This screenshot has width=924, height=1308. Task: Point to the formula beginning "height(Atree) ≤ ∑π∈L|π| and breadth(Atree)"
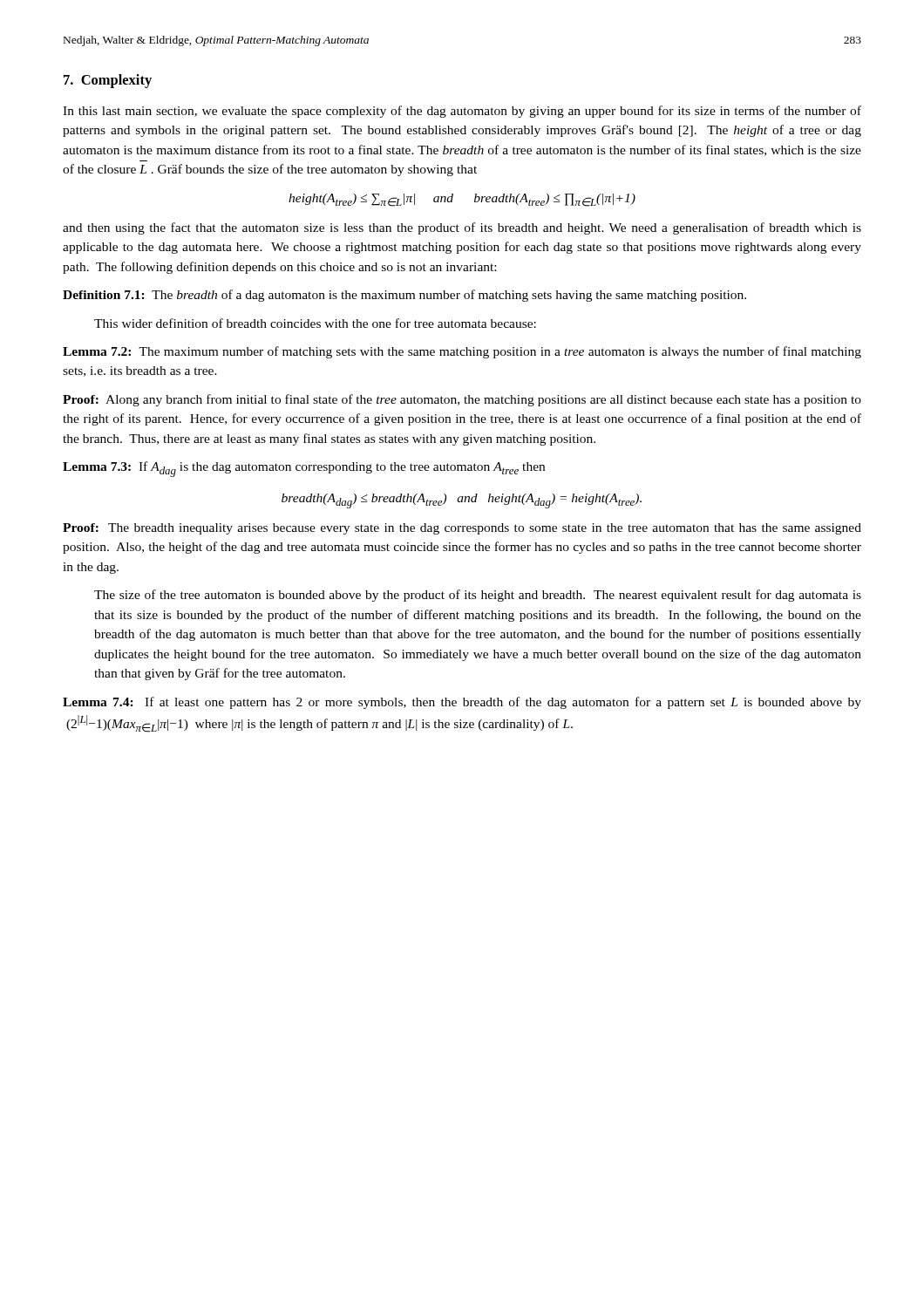pos(462,199)
